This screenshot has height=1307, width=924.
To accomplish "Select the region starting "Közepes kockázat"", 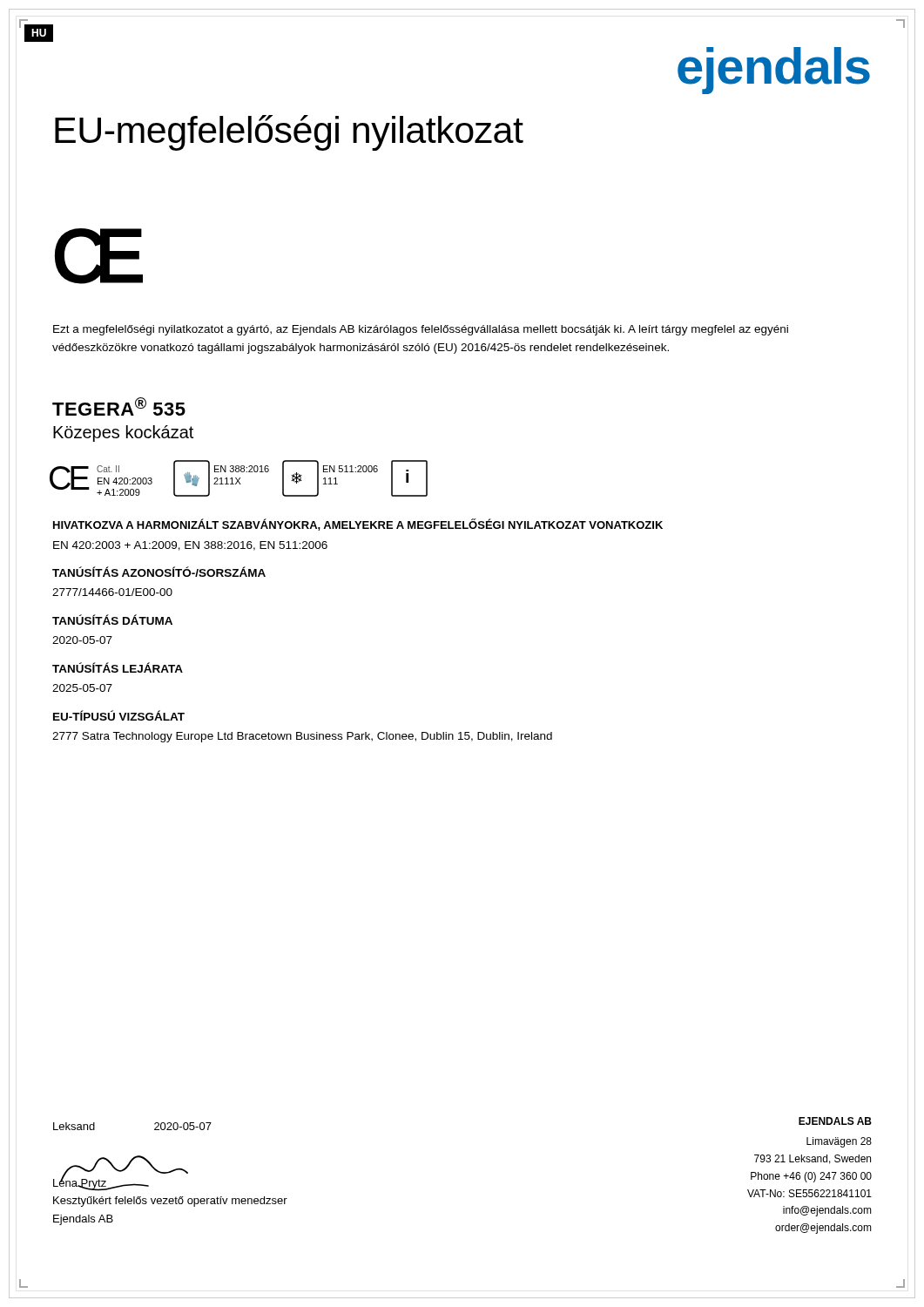I will pyautogui.click(x=123, y=432).
